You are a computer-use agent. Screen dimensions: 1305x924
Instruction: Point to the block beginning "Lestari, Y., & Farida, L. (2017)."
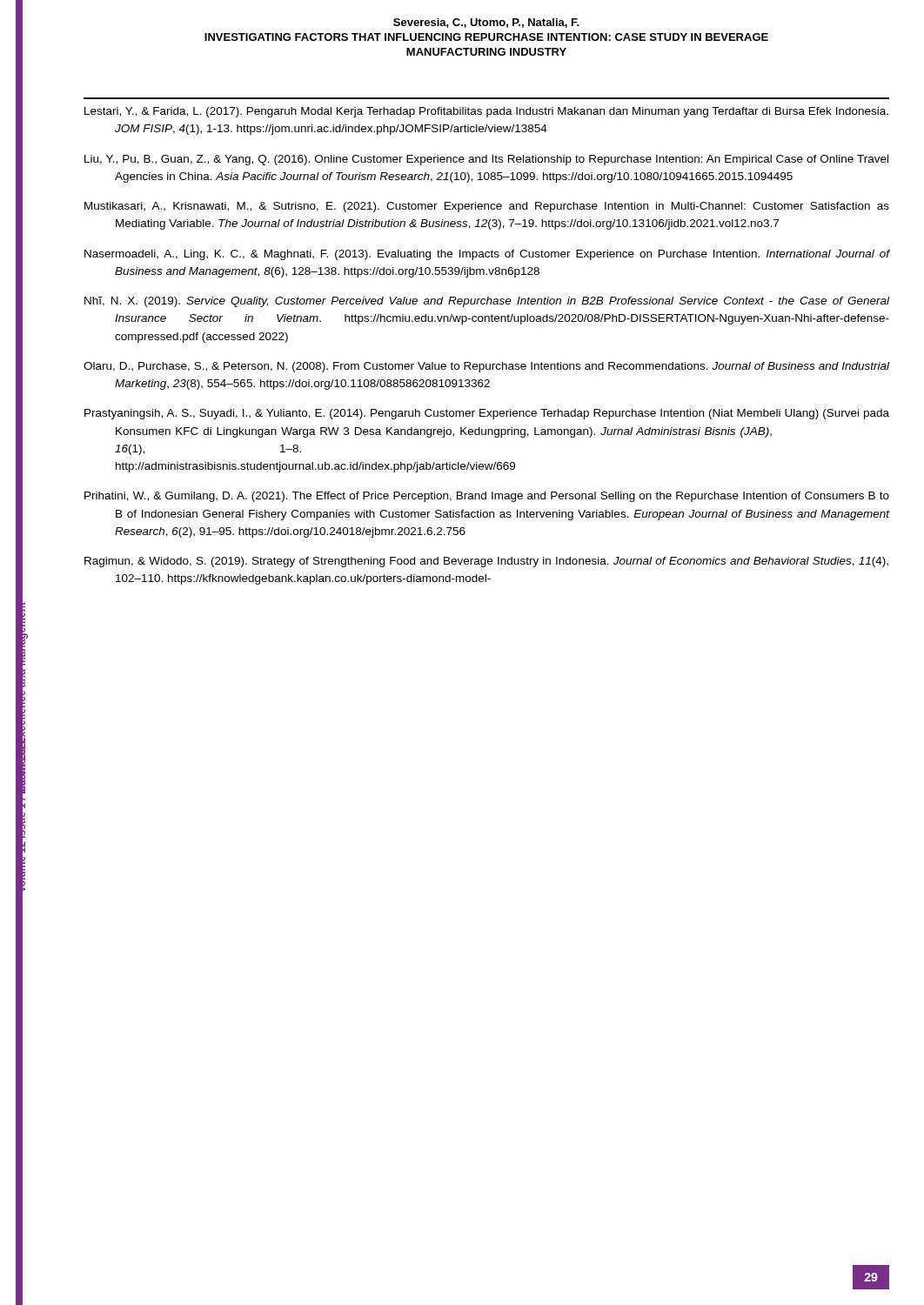click(486, 120)
